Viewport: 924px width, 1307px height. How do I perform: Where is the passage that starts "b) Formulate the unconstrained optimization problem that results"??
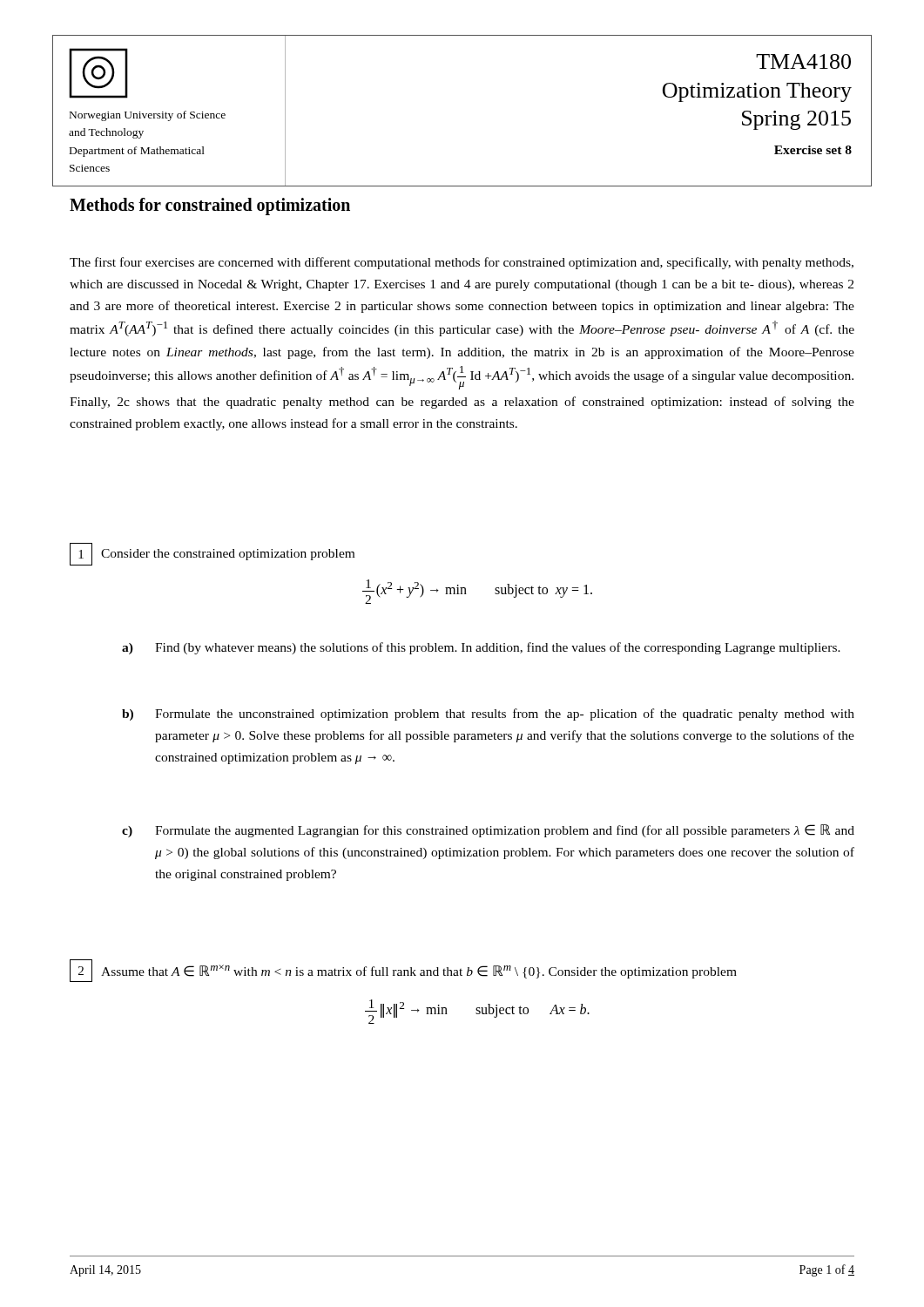[488, 735]
